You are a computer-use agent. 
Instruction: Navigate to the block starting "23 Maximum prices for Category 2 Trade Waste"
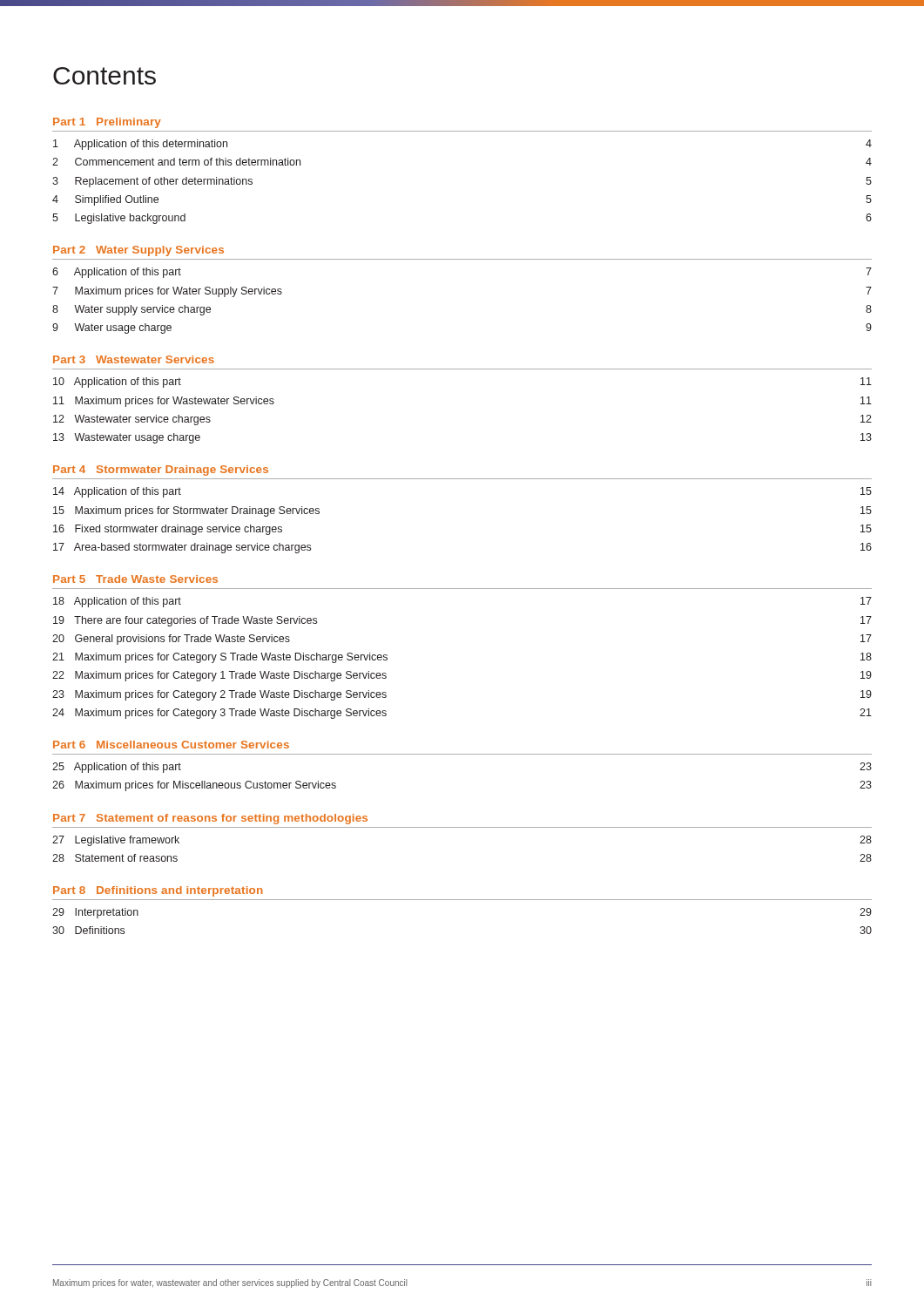click(223, 695)
